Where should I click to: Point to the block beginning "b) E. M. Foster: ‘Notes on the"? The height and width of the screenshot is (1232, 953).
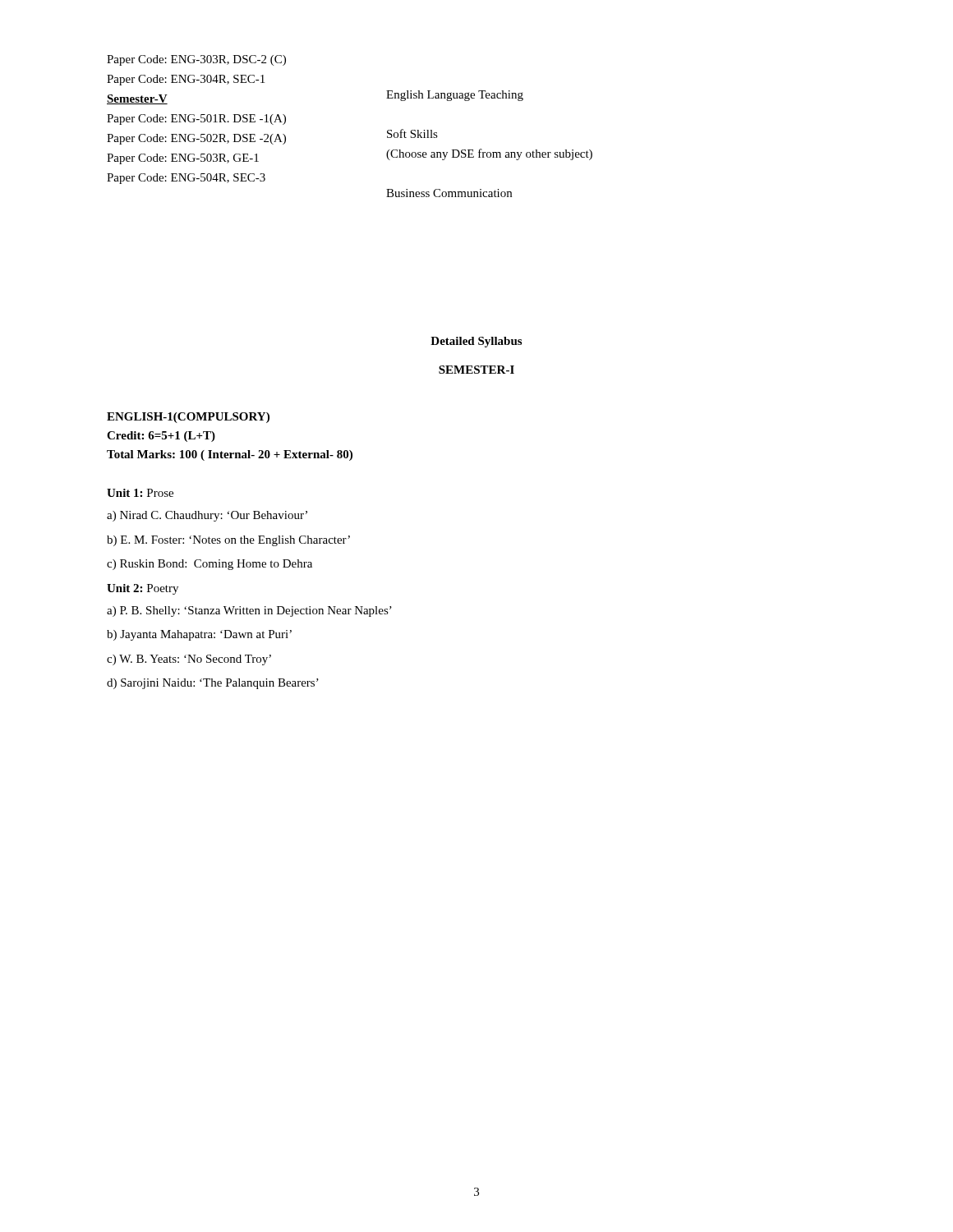pos(229,539)
